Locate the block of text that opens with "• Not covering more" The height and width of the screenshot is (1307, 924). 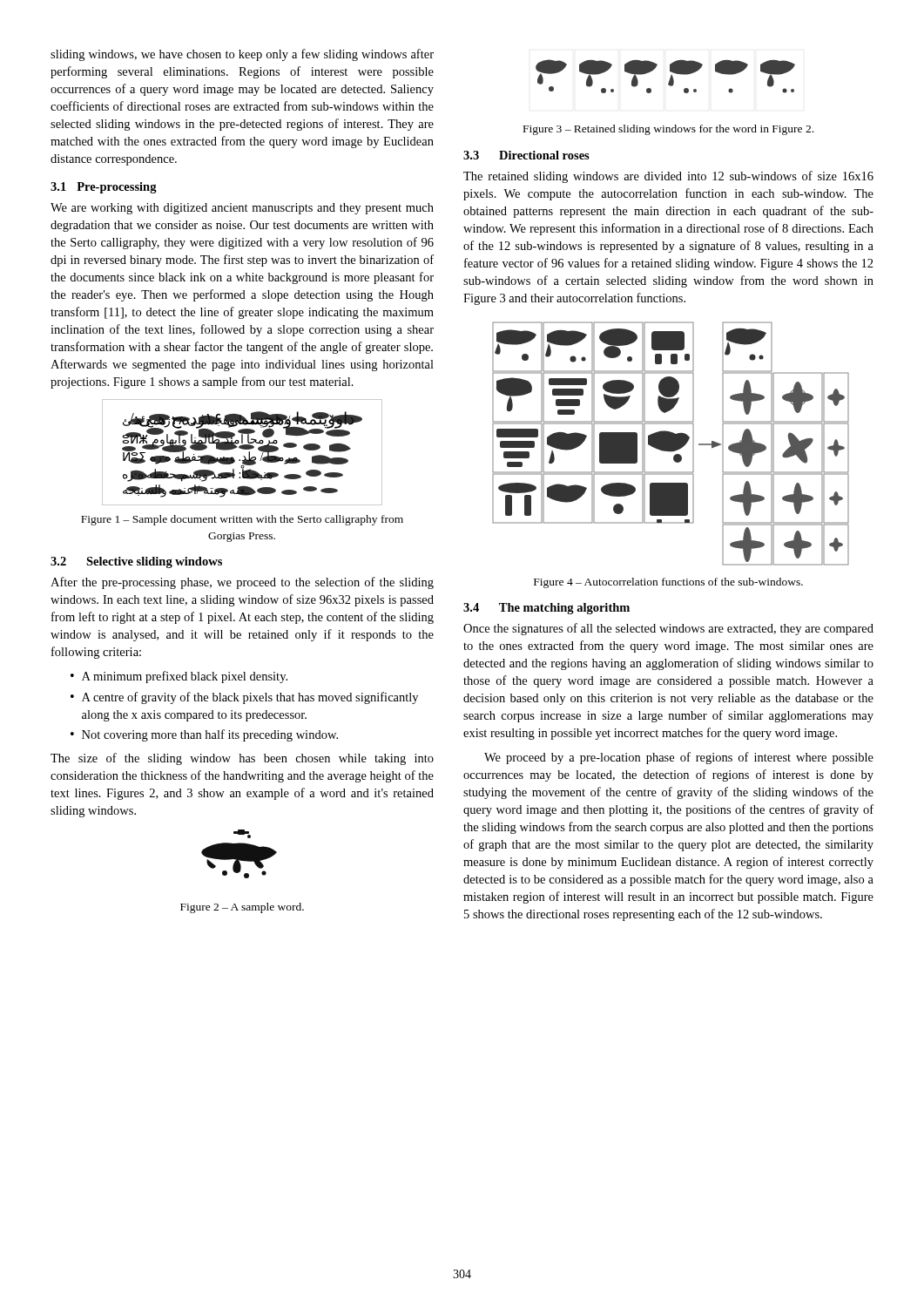click(x=204, y=735)
